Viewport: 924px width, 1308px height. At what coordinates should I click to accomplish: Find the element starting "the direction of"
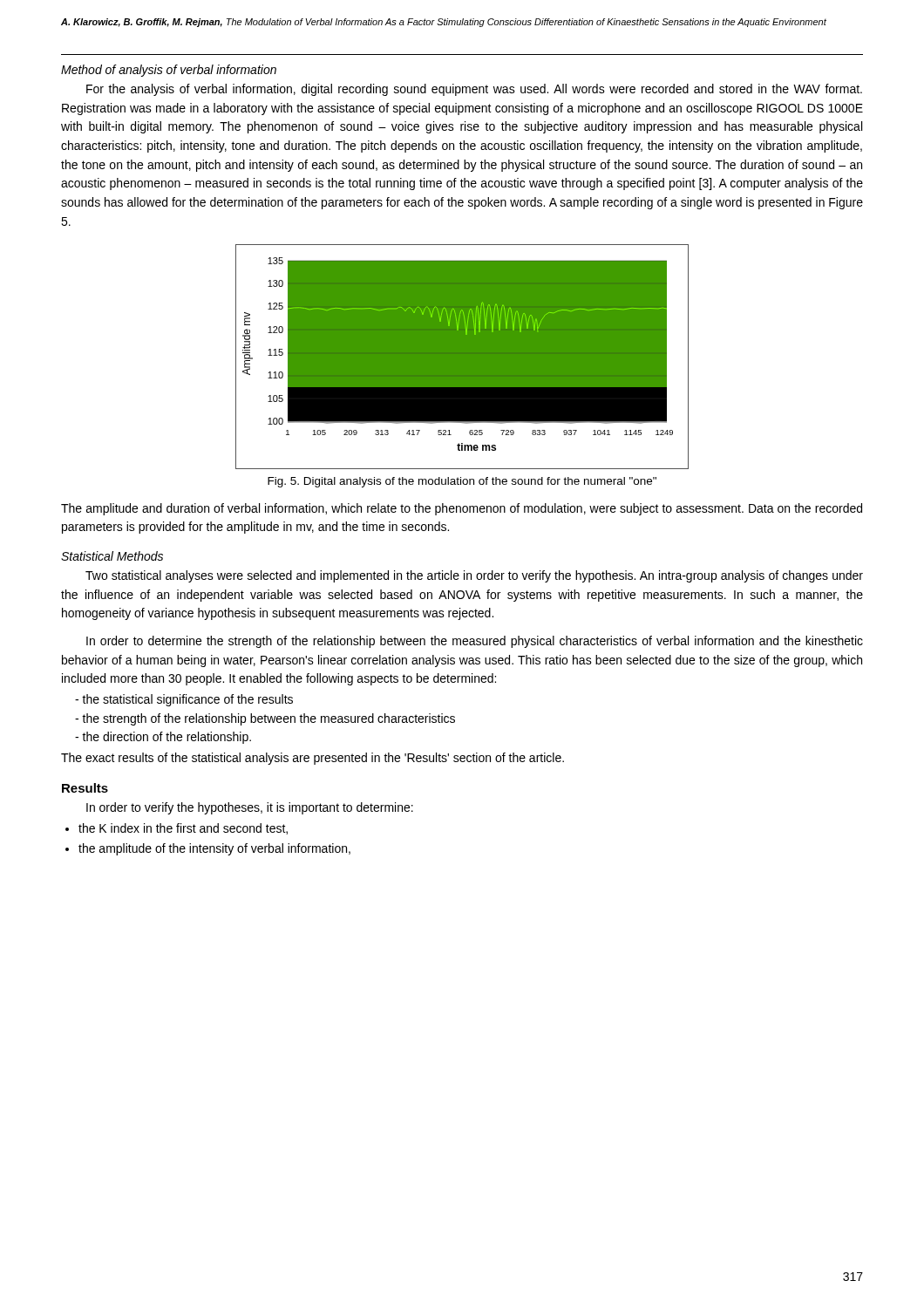point(167,737)
